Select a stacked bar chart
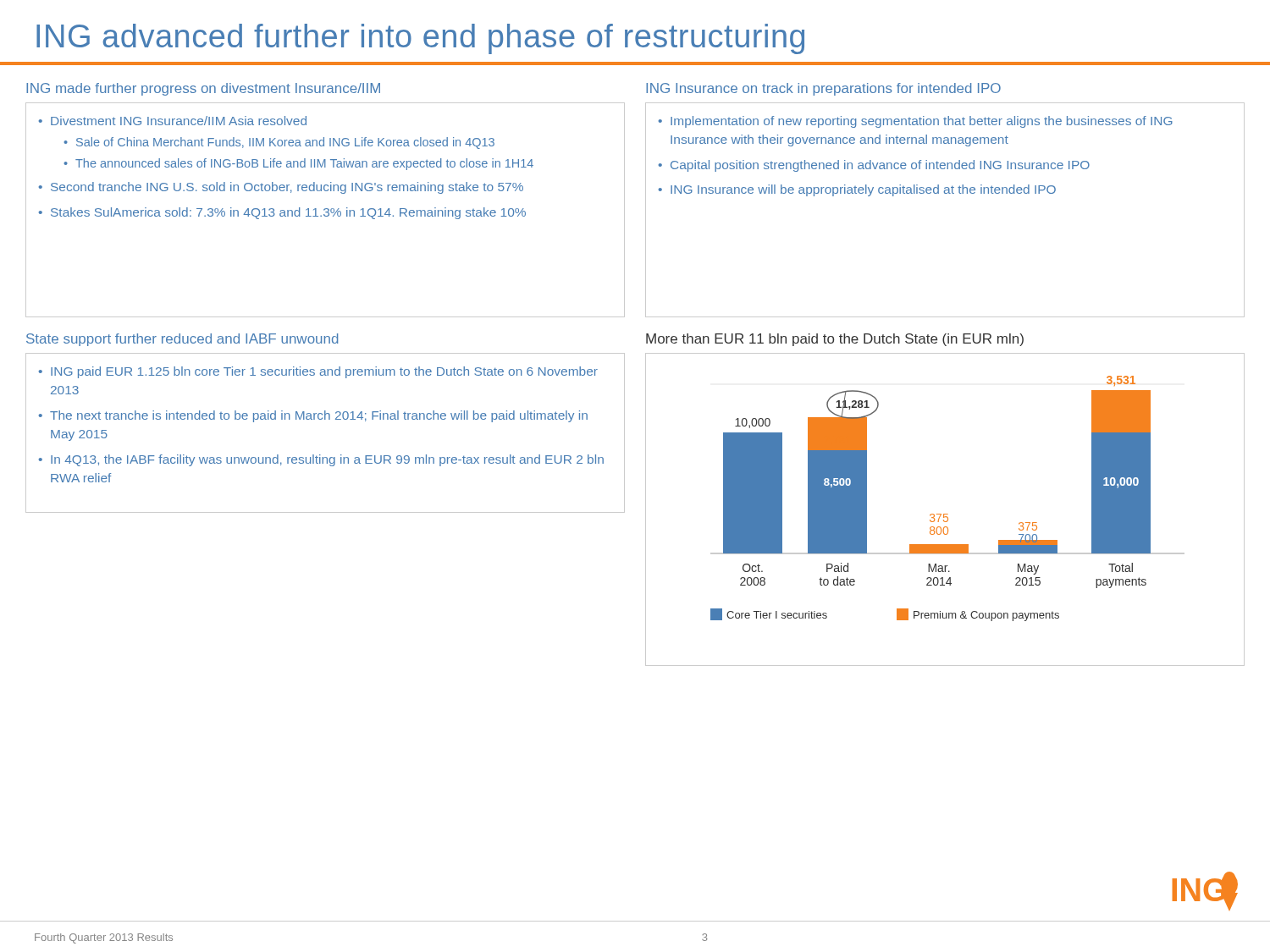This screenshot has width=1270, height=952. (x=945, y=509)
